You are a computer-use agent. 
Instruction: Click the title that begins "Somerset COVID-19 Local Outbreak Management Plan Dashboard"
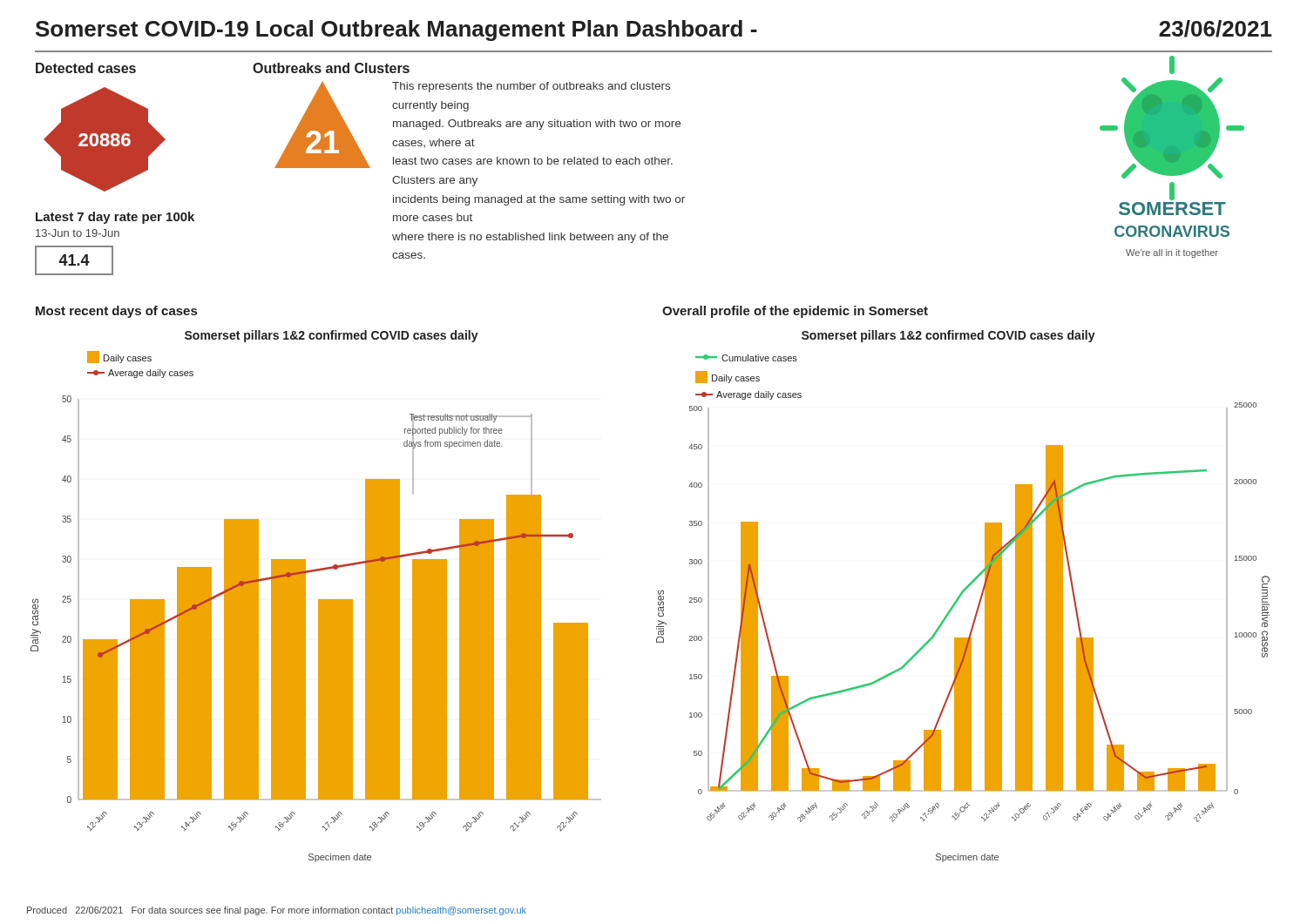click(x=654, y=29)
